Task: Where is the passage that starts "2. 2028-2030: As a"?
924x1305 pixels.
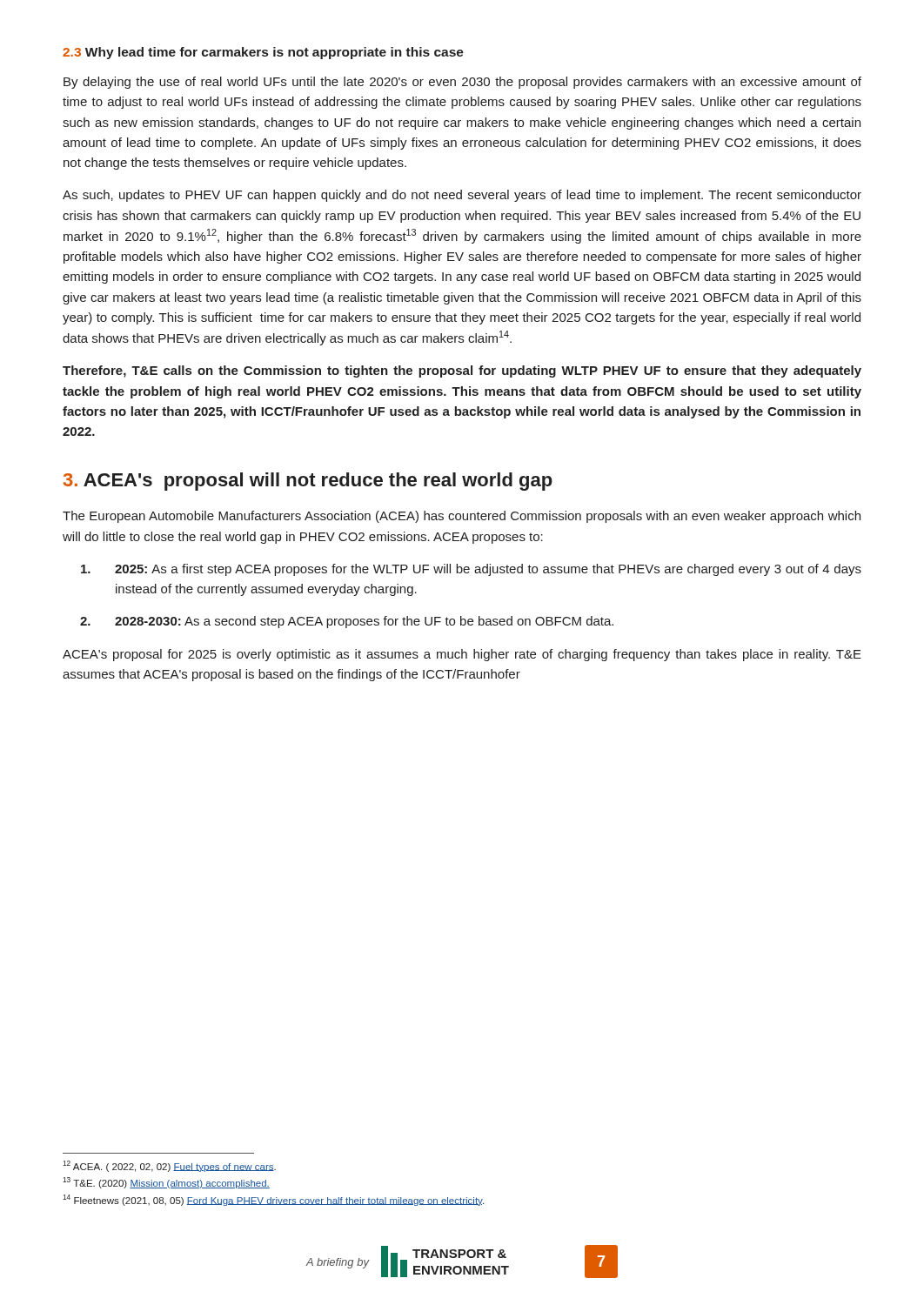Action: (x=462, y=621)
